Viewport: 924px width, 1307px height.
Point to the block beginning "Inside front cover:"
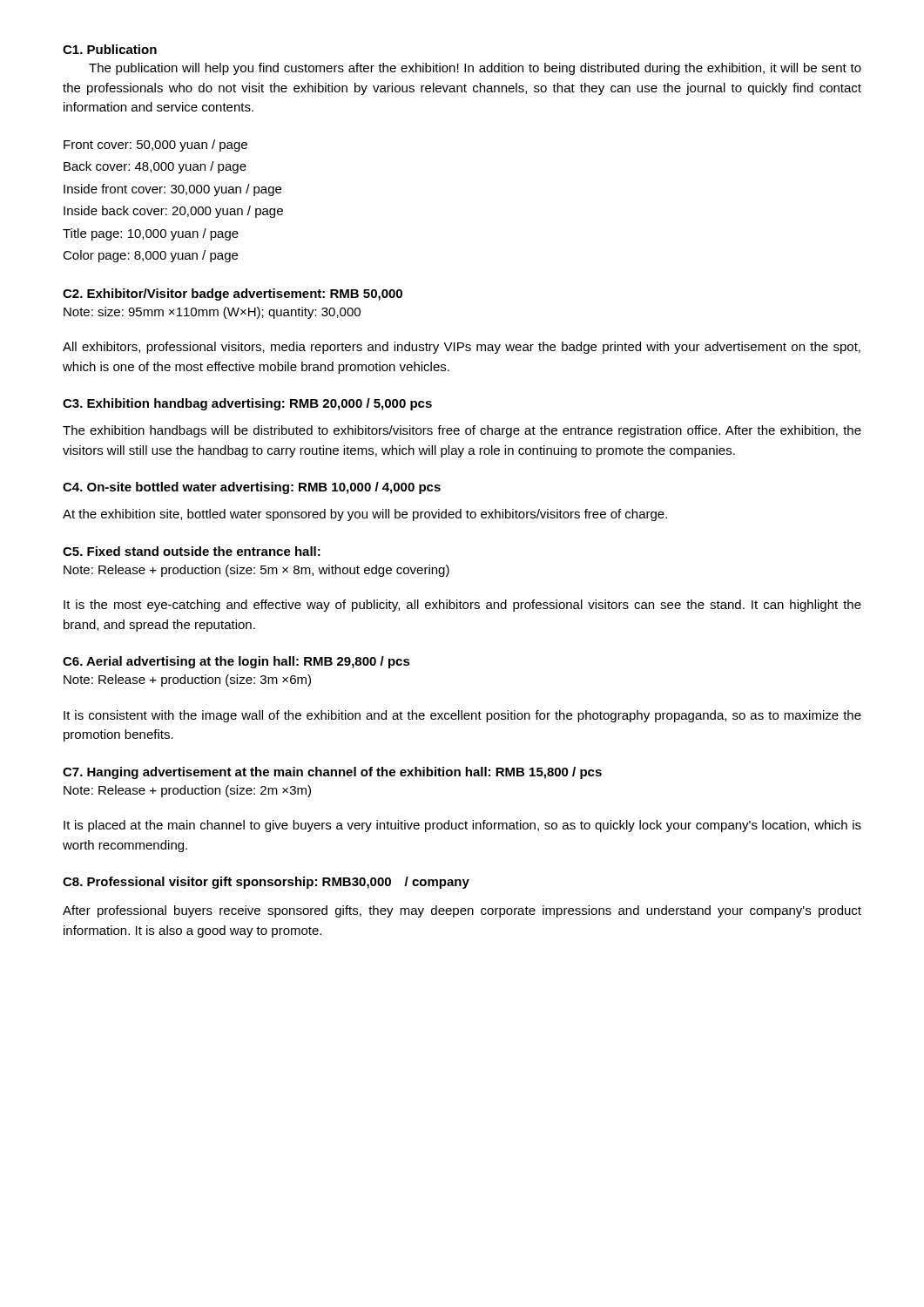[172, 188]
